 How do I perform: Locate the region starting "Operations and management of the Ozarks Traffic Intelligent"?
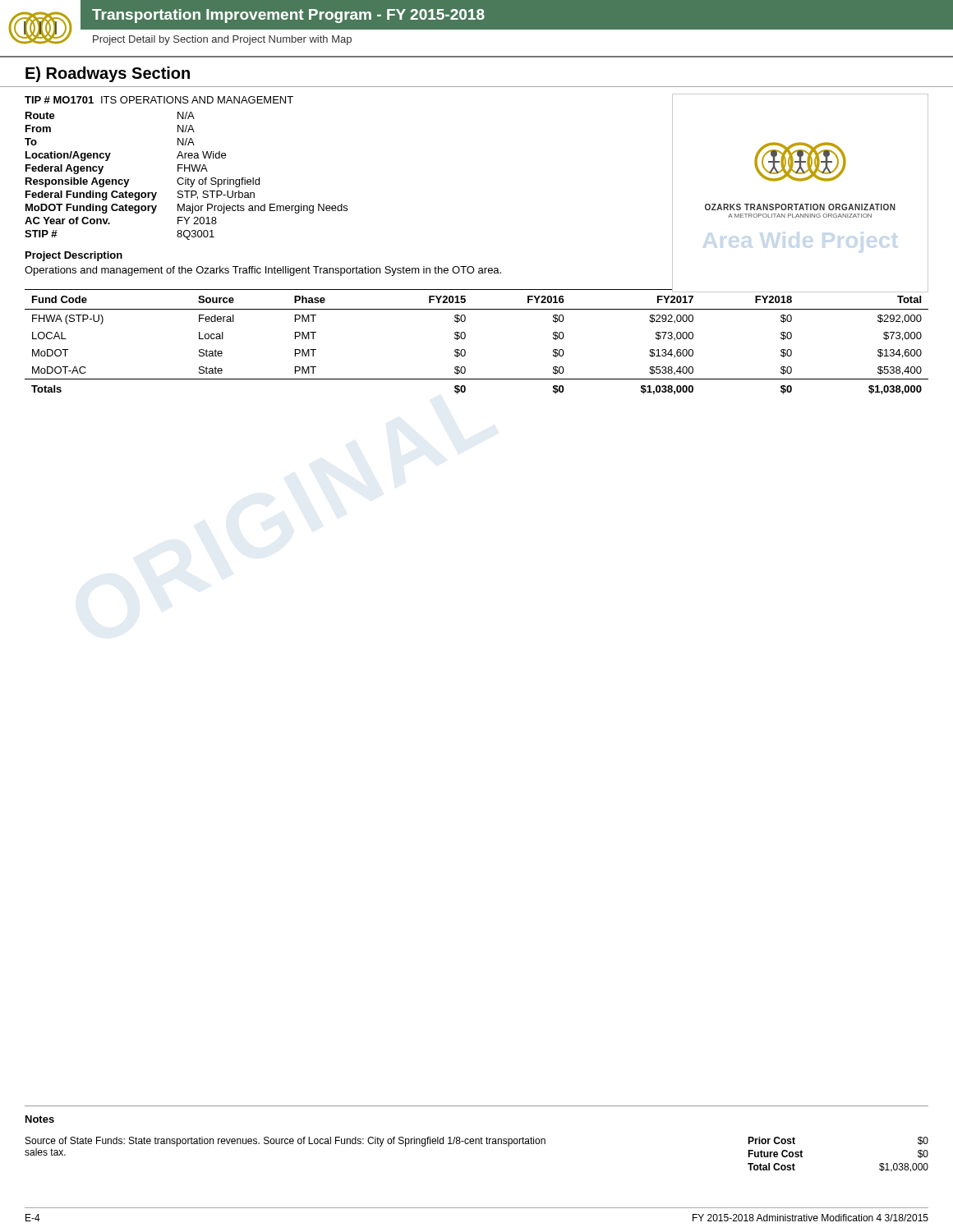[263, 270]
